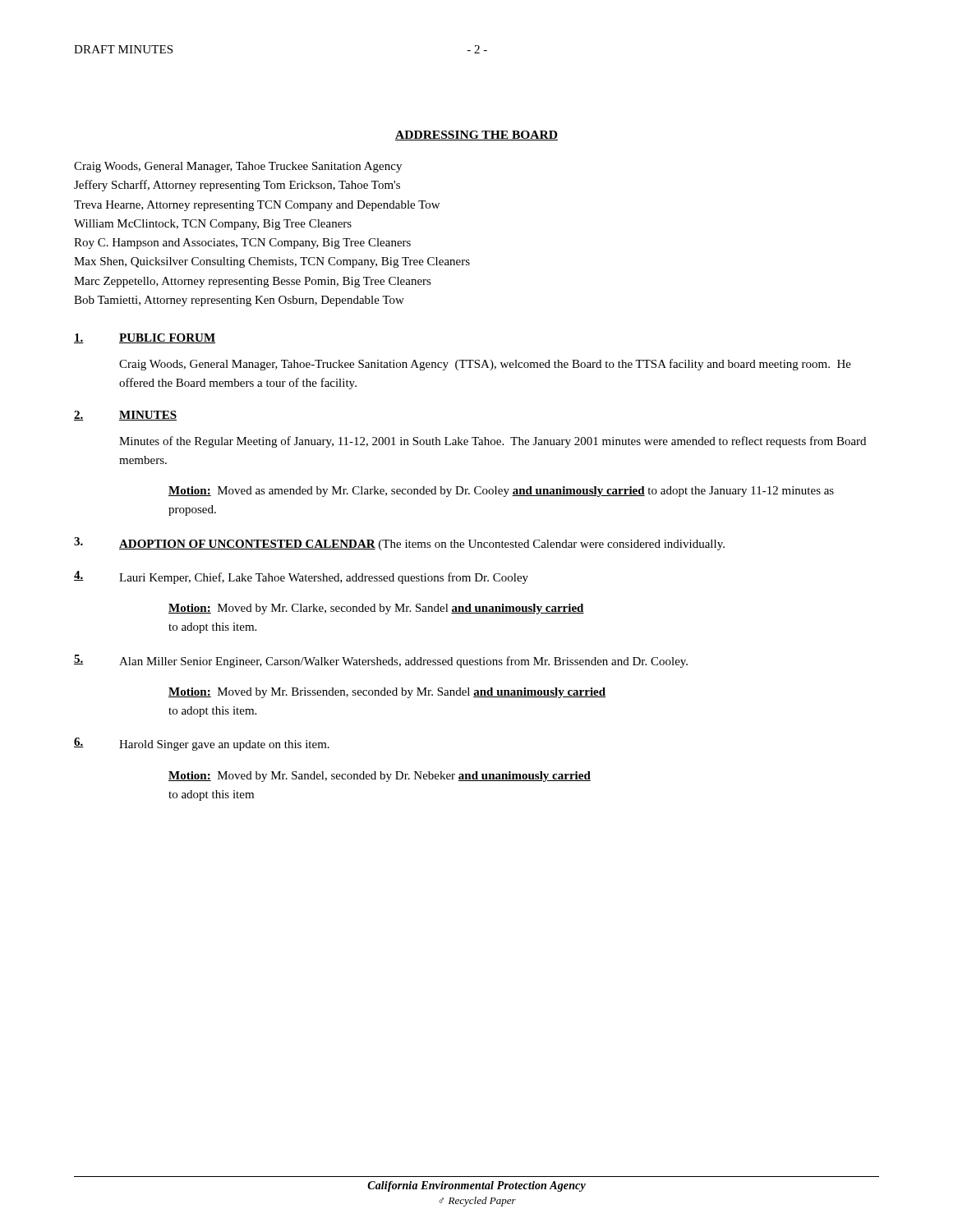Image resolution: width=953 pixels, height=1232 pixels.
Task: Find the list item with the text "5. Alan Miller"
Action: tap(476, 692)
